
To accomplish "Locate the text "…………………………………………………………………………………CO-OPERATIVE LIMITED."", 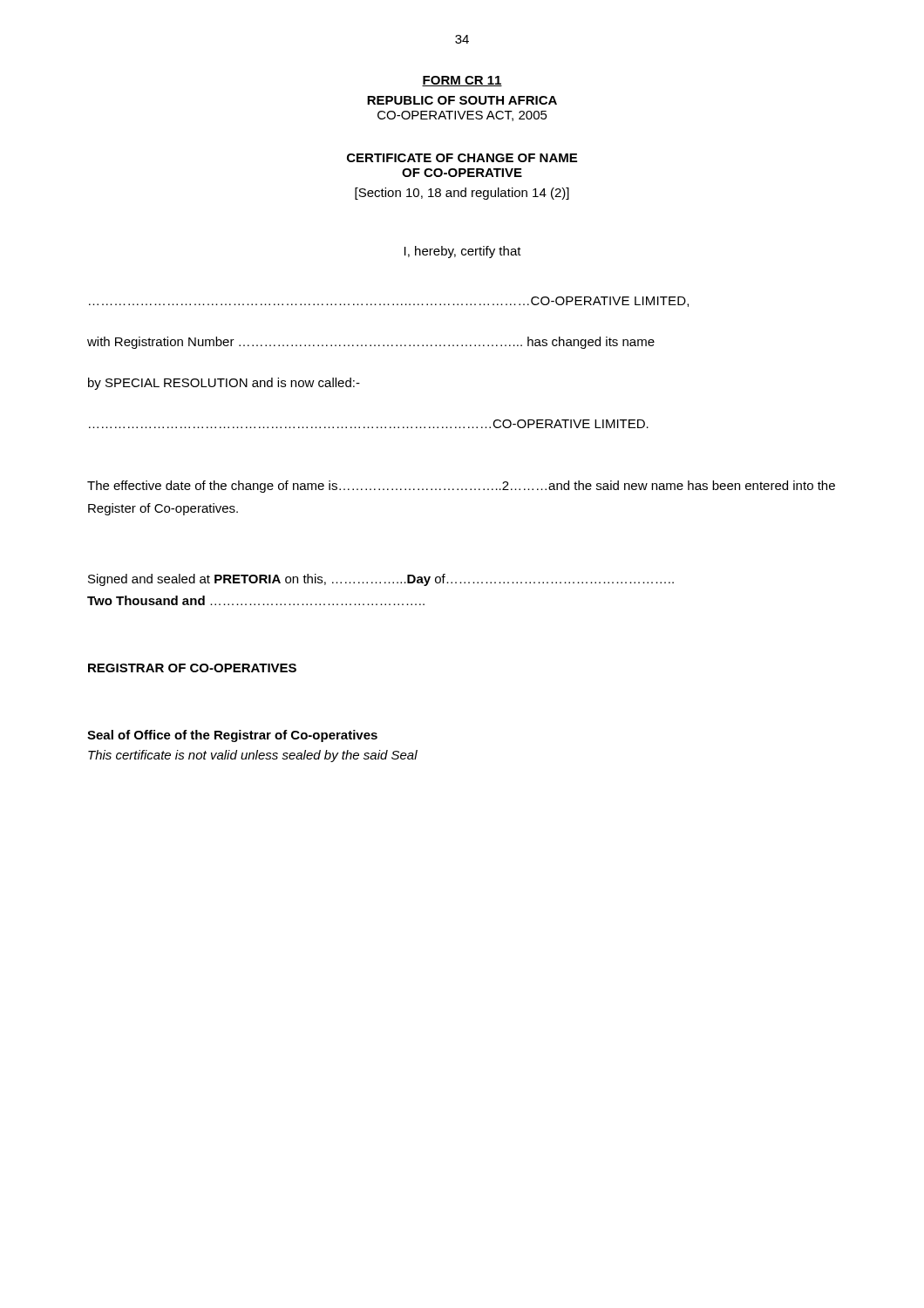I will 368,423.
